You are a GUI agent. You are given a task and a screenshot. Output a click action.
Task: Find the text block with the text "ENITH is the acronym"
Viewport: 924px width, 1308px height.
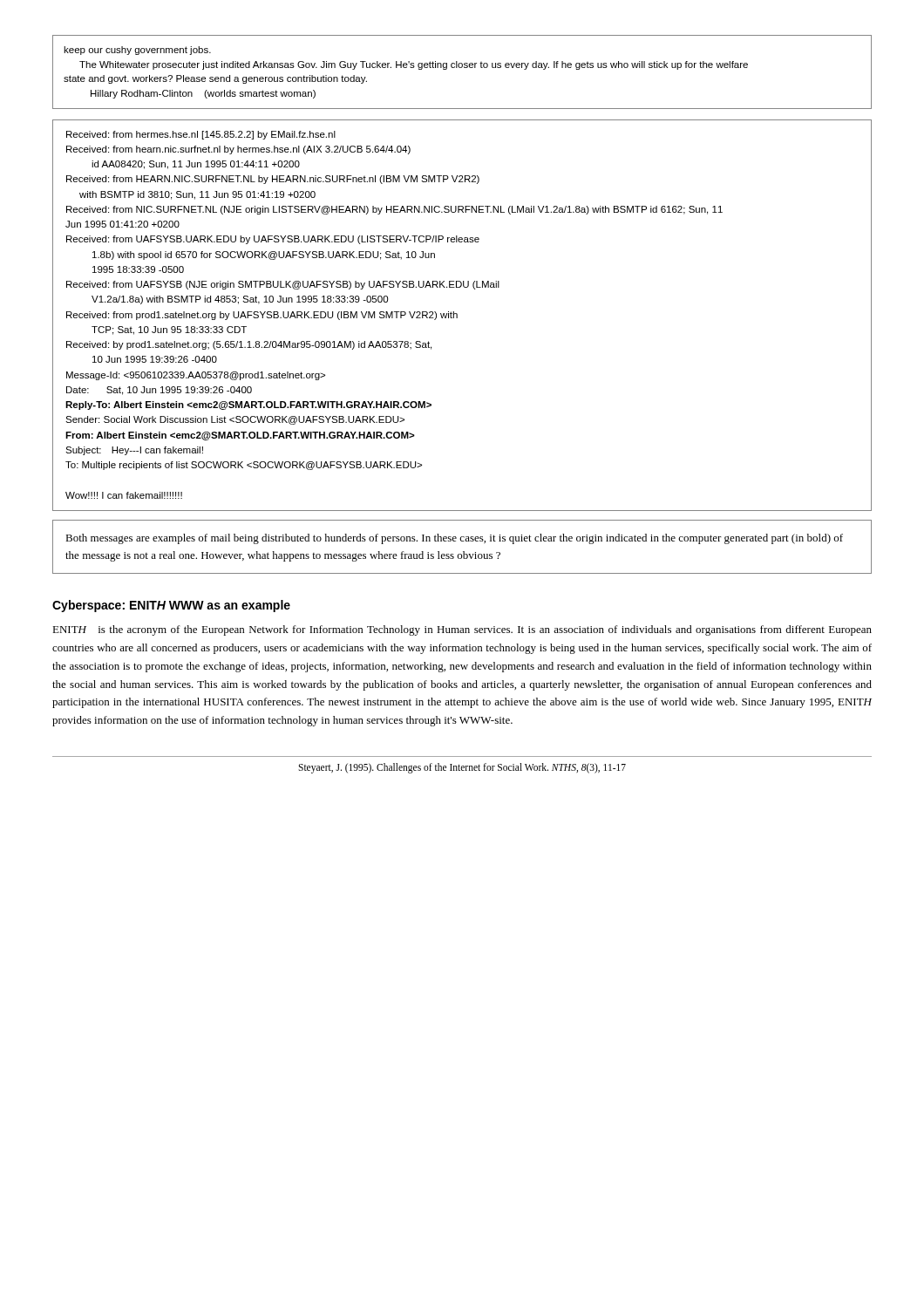coord(462,675)
